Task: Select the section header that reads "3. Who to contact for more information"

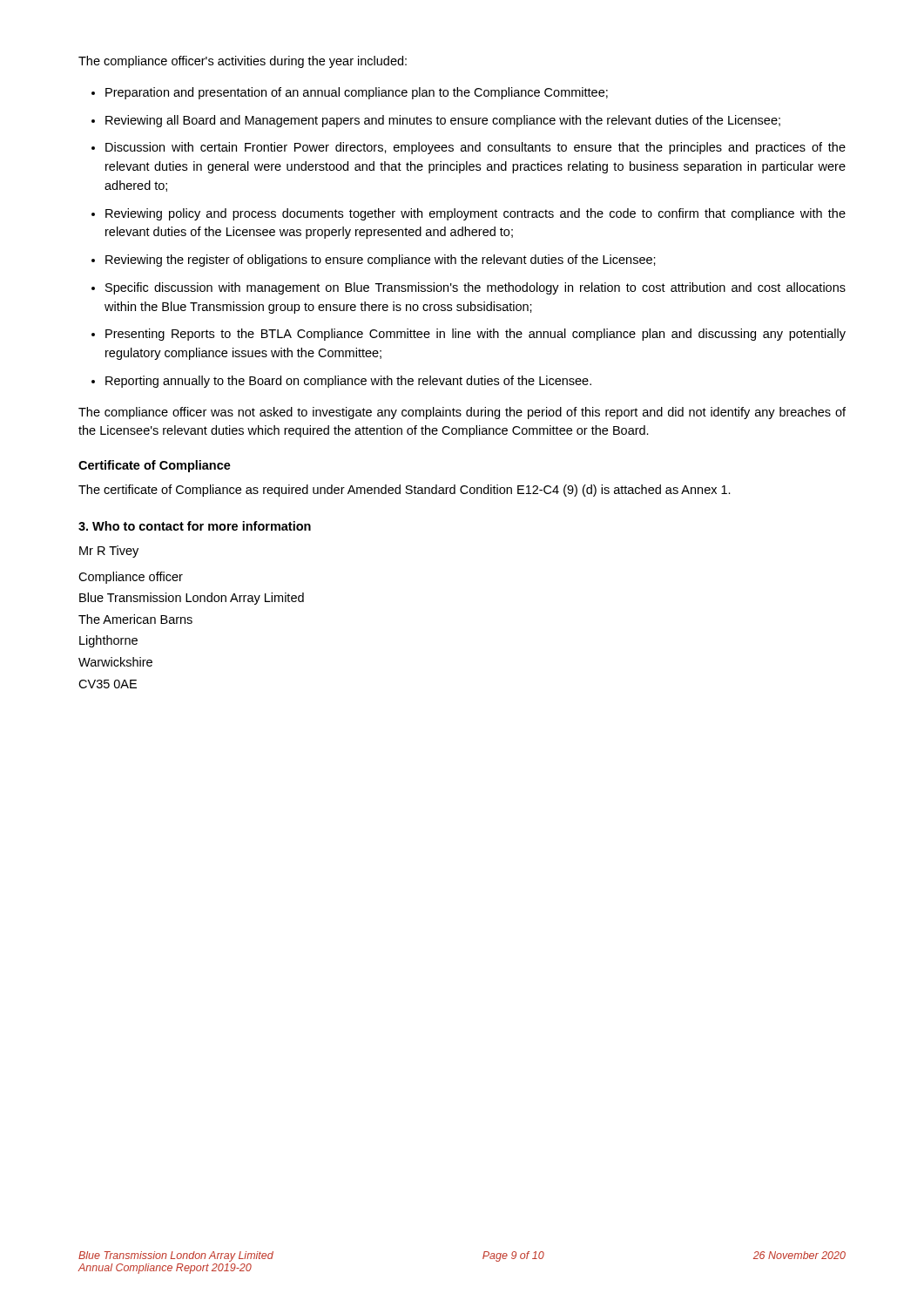Action: point(195,526)
